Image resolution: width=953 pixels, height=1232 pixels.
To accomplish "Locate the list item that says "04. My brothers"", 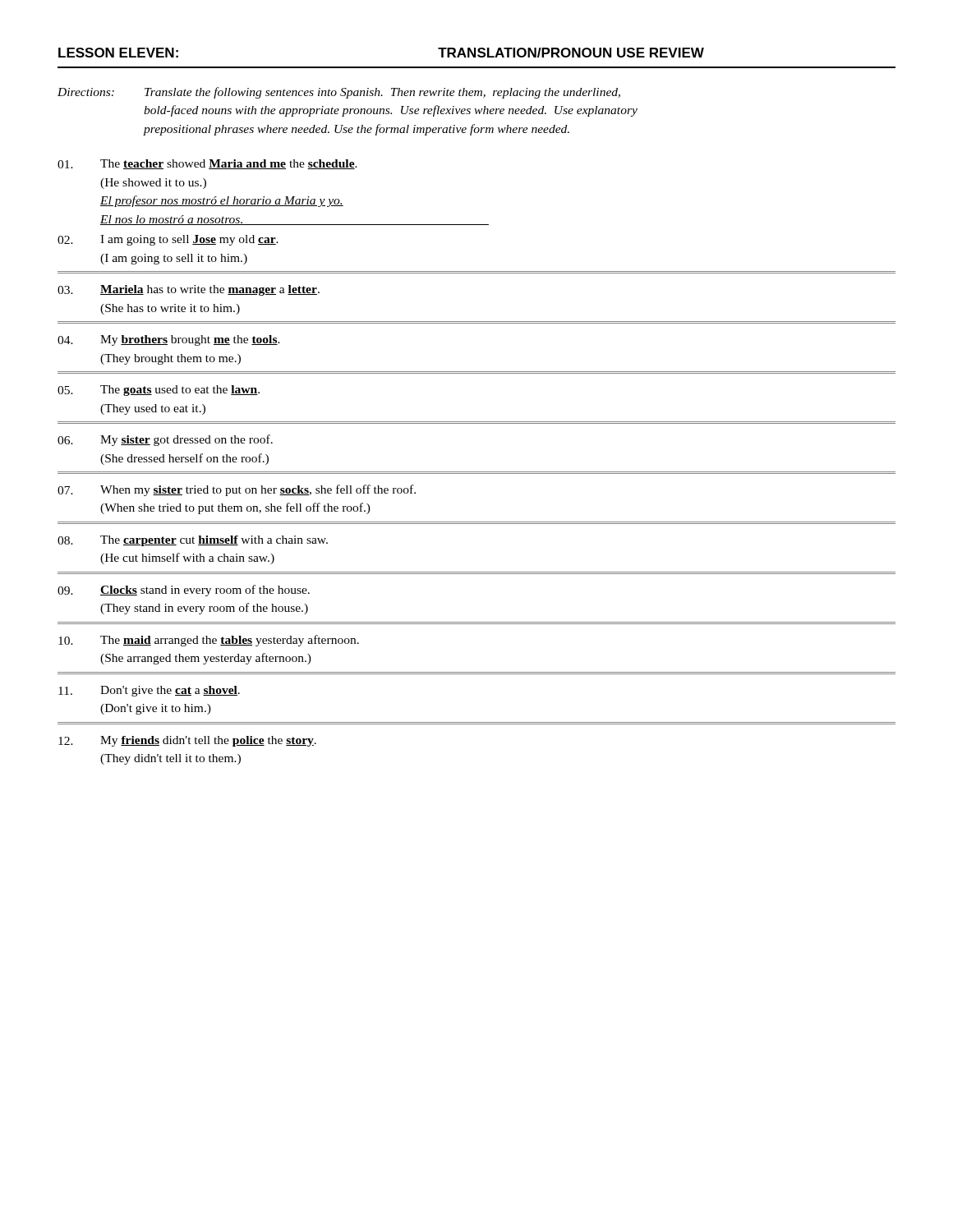I will 169,340.
